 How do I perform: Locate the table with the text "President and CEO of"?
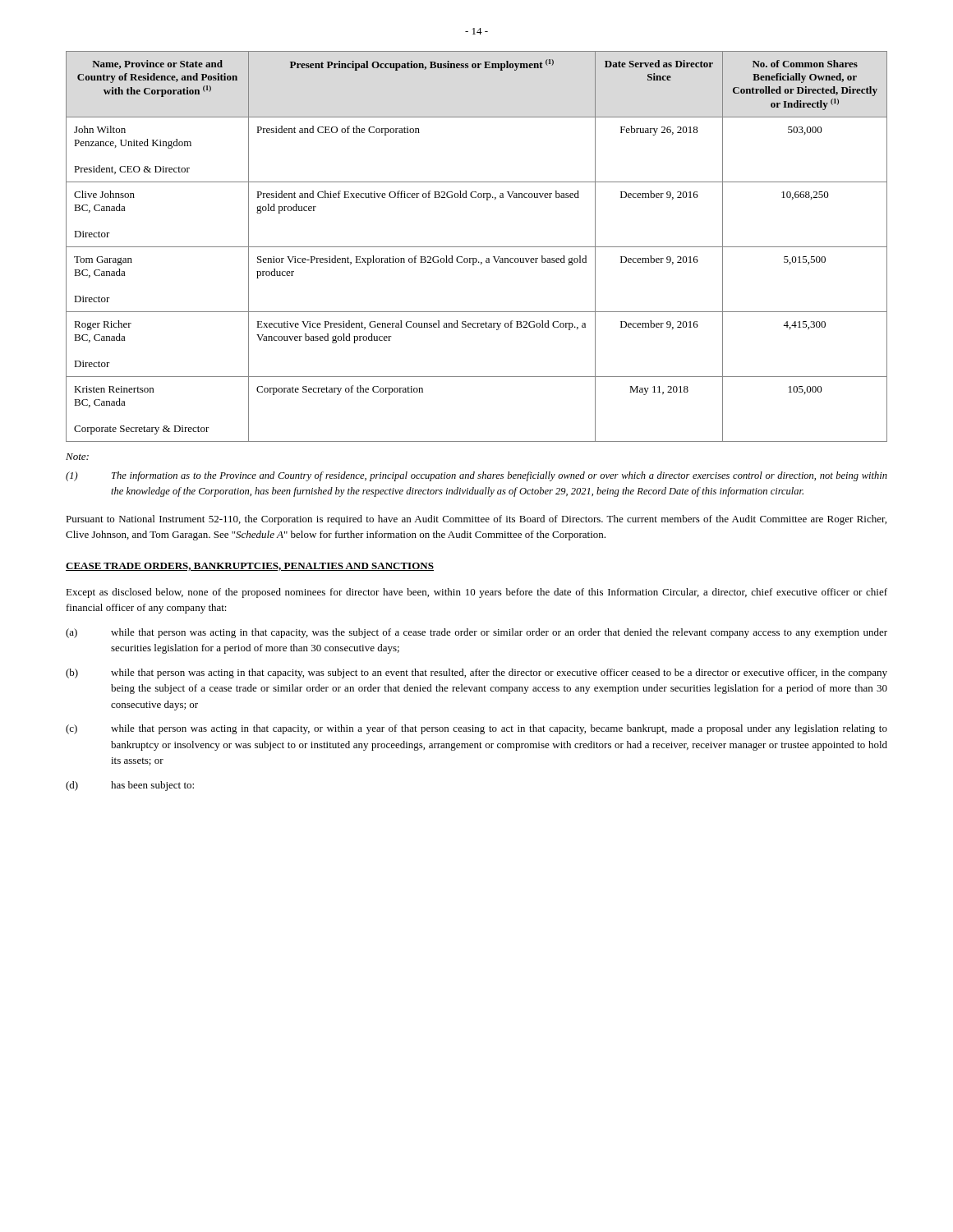click(x=476, y=247)
